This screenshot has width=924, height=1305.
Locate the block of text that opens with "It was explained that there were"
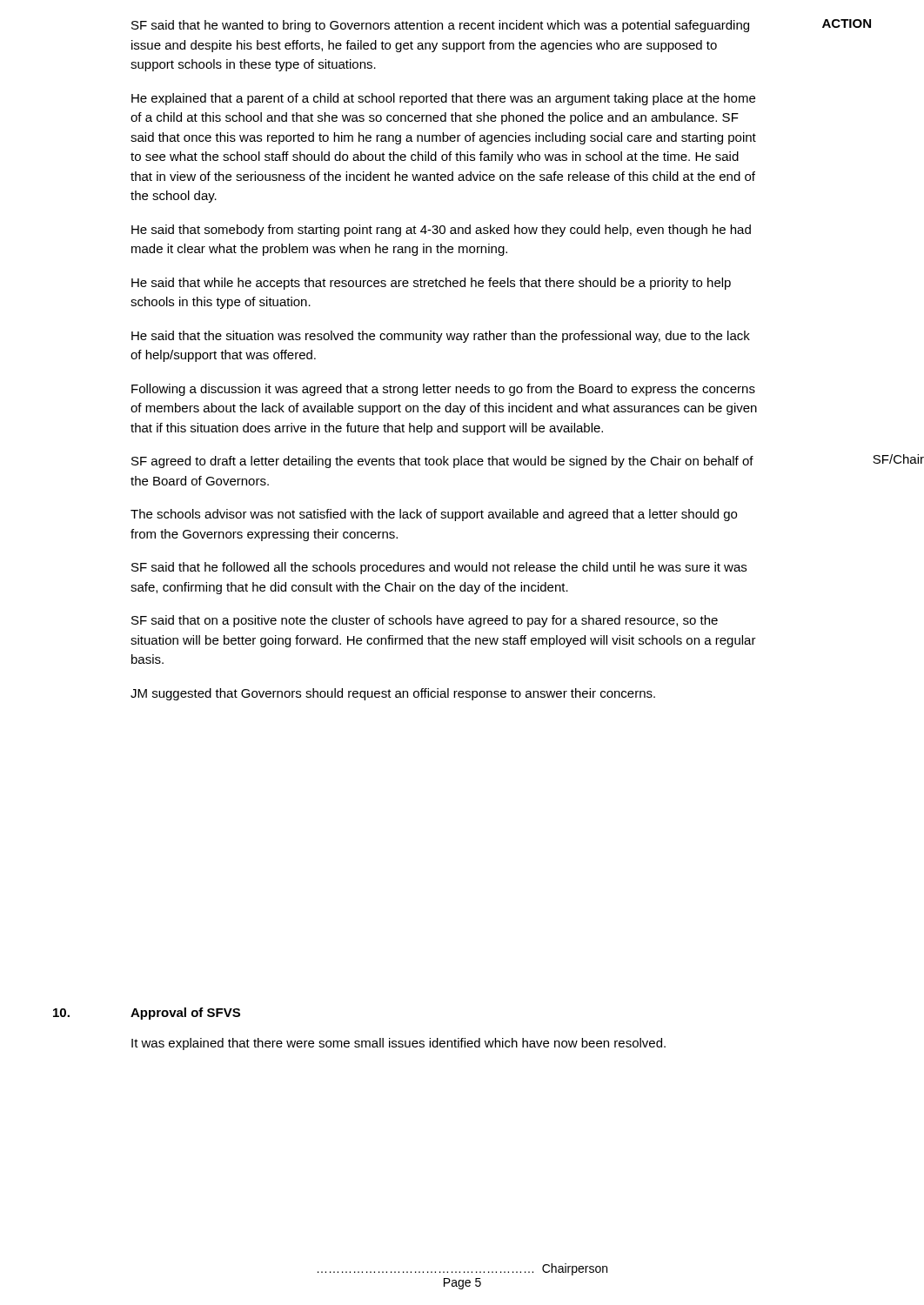point(399,1043)
